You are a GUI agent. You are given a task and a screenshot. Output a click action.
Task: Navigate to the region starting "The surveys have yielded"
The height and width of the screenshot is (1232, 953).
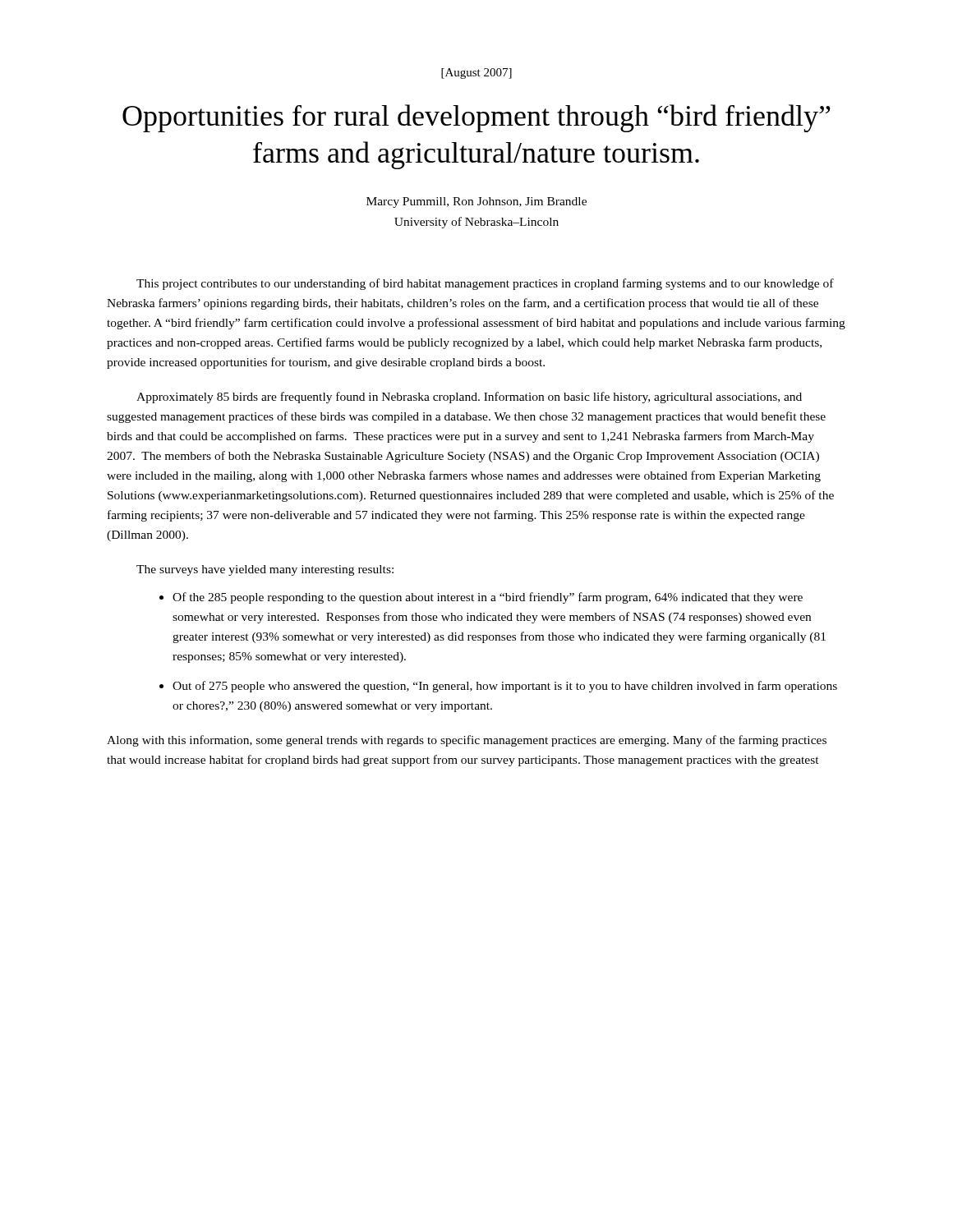tap(265, 569)
